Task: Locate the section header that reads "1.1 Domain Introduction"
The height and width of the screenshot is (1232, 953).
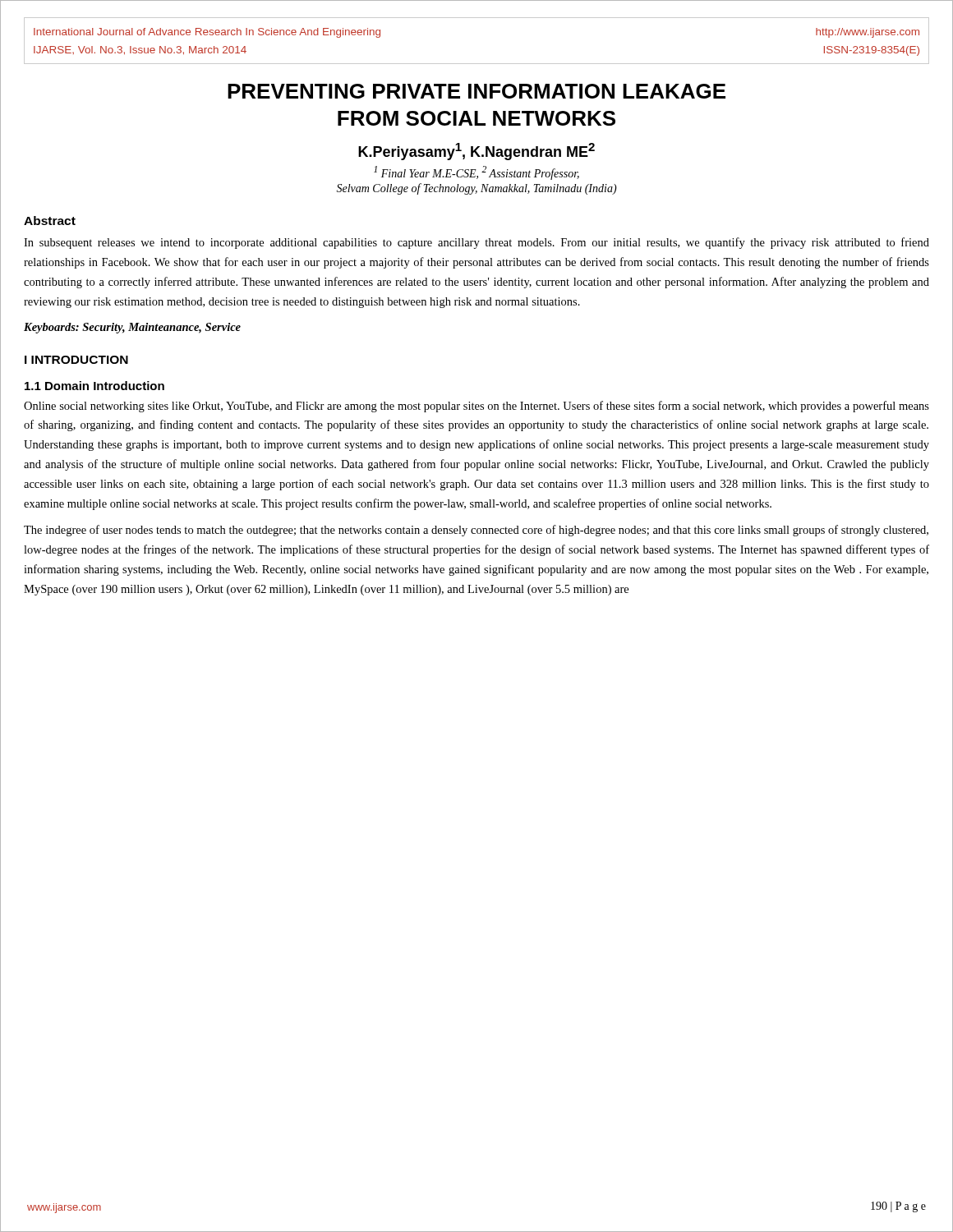Action: point(94,385)
